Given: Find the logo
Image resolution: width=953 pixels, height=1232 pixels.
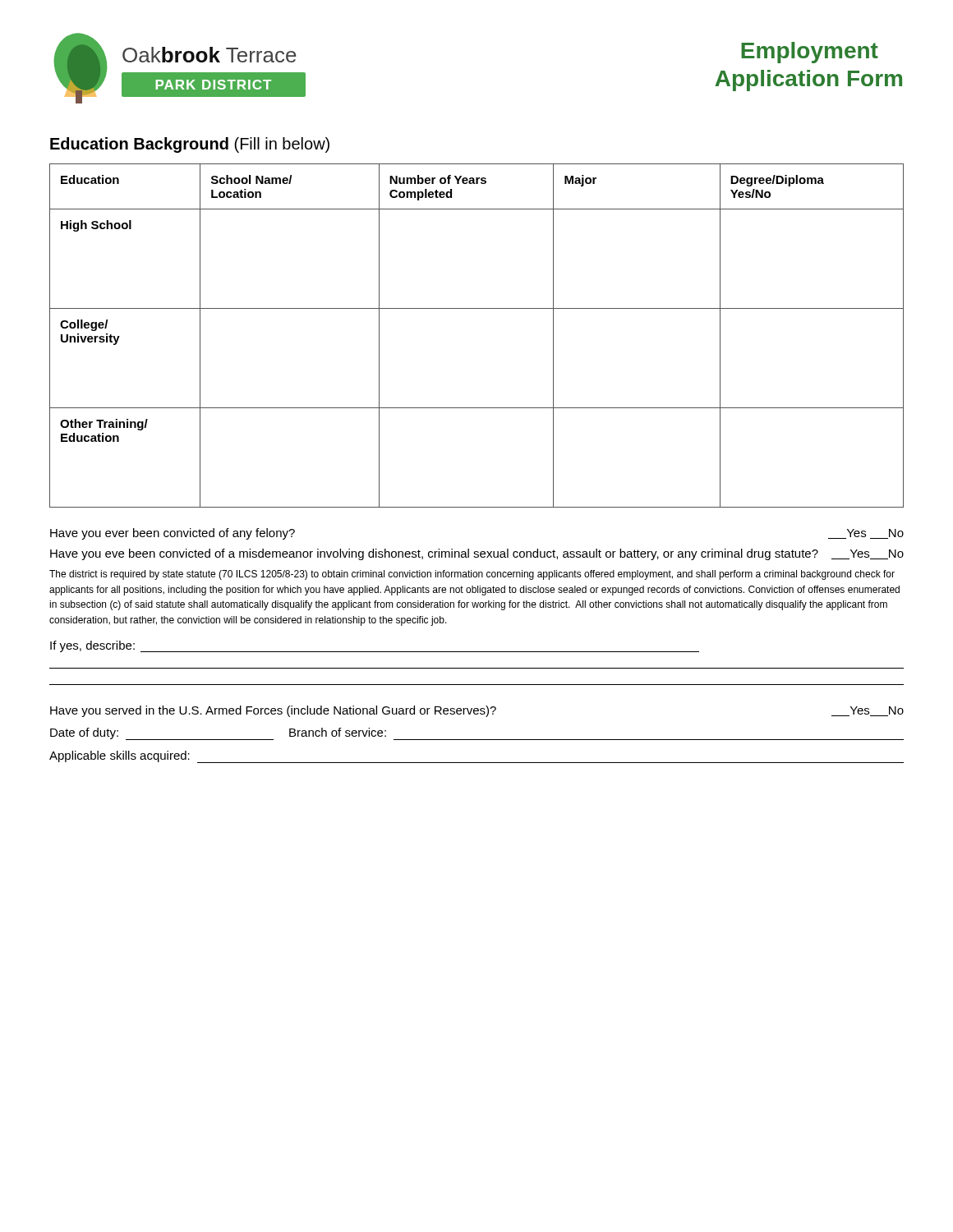Looking at the screenshot, I should [x=181, y=71].
